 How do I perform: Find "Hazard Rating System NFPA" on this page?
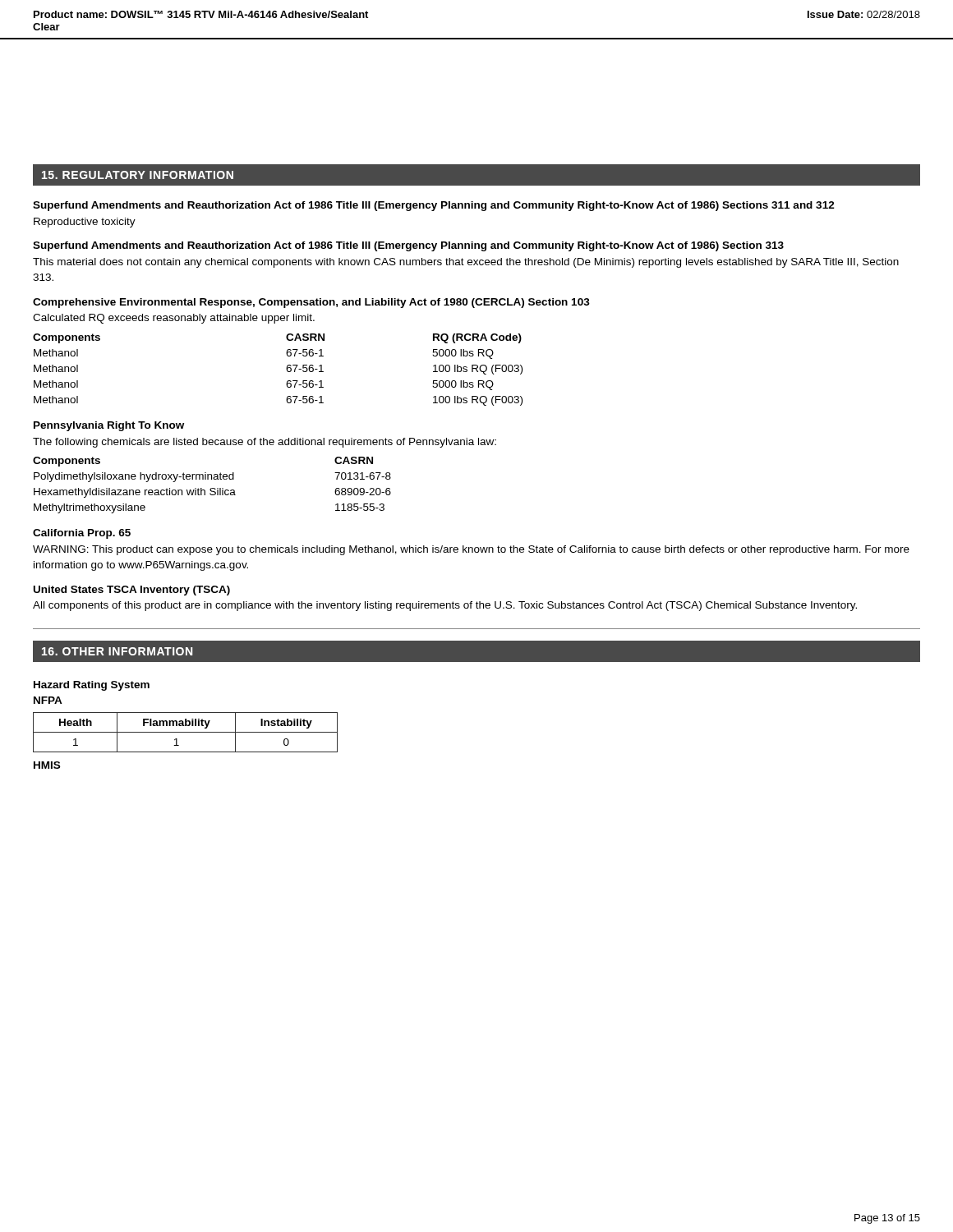(91, 693)
